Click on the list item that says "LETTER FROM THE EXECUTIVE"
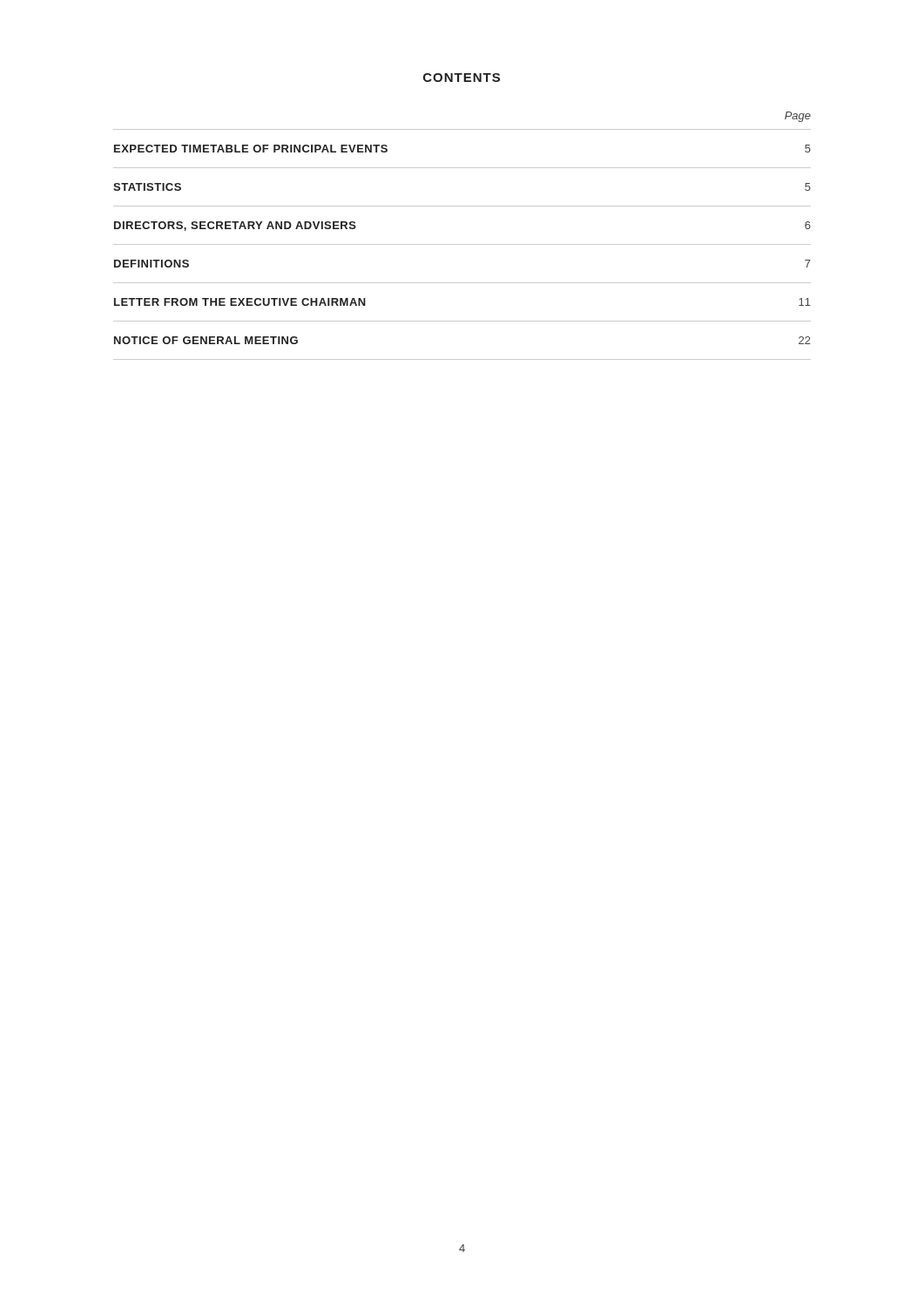This screenshot has width=924, height=1307. [241, 302]
